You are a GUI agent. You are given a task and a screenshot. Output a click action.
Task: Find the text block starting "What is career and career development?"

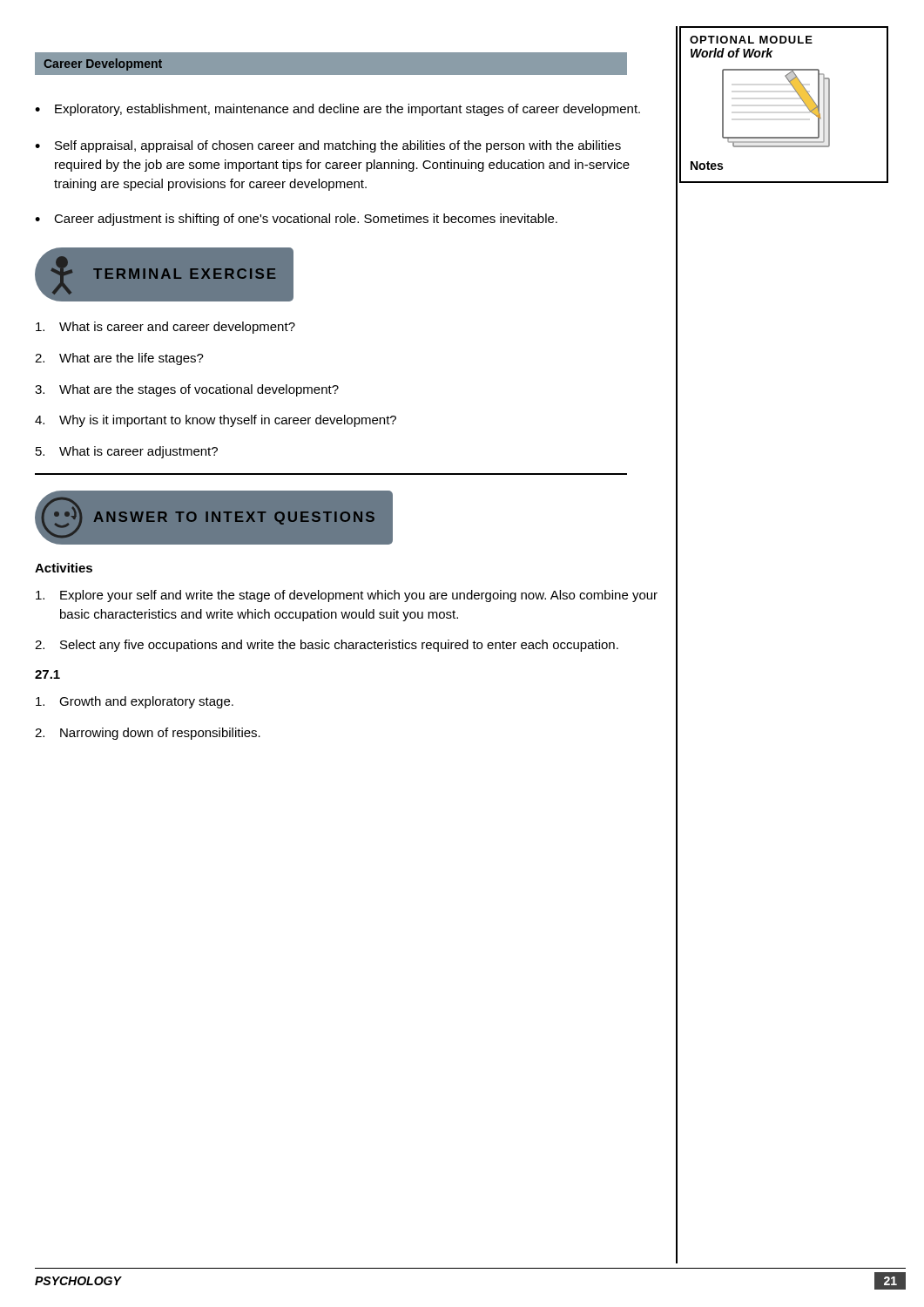click(165, 328)
